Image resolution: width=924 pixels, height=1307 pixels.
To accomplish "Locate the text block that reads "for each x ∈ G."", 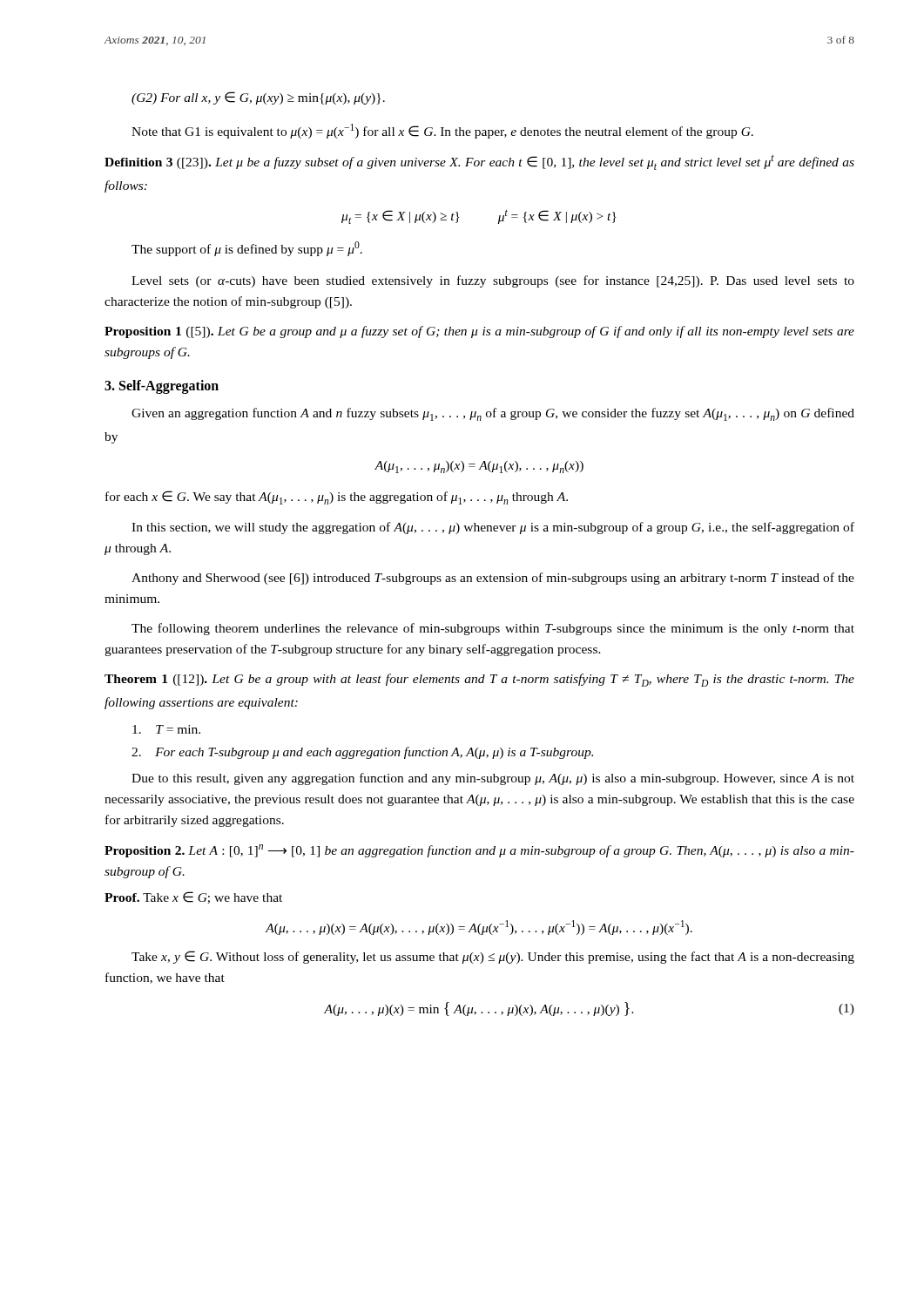I will click(479, 498).
